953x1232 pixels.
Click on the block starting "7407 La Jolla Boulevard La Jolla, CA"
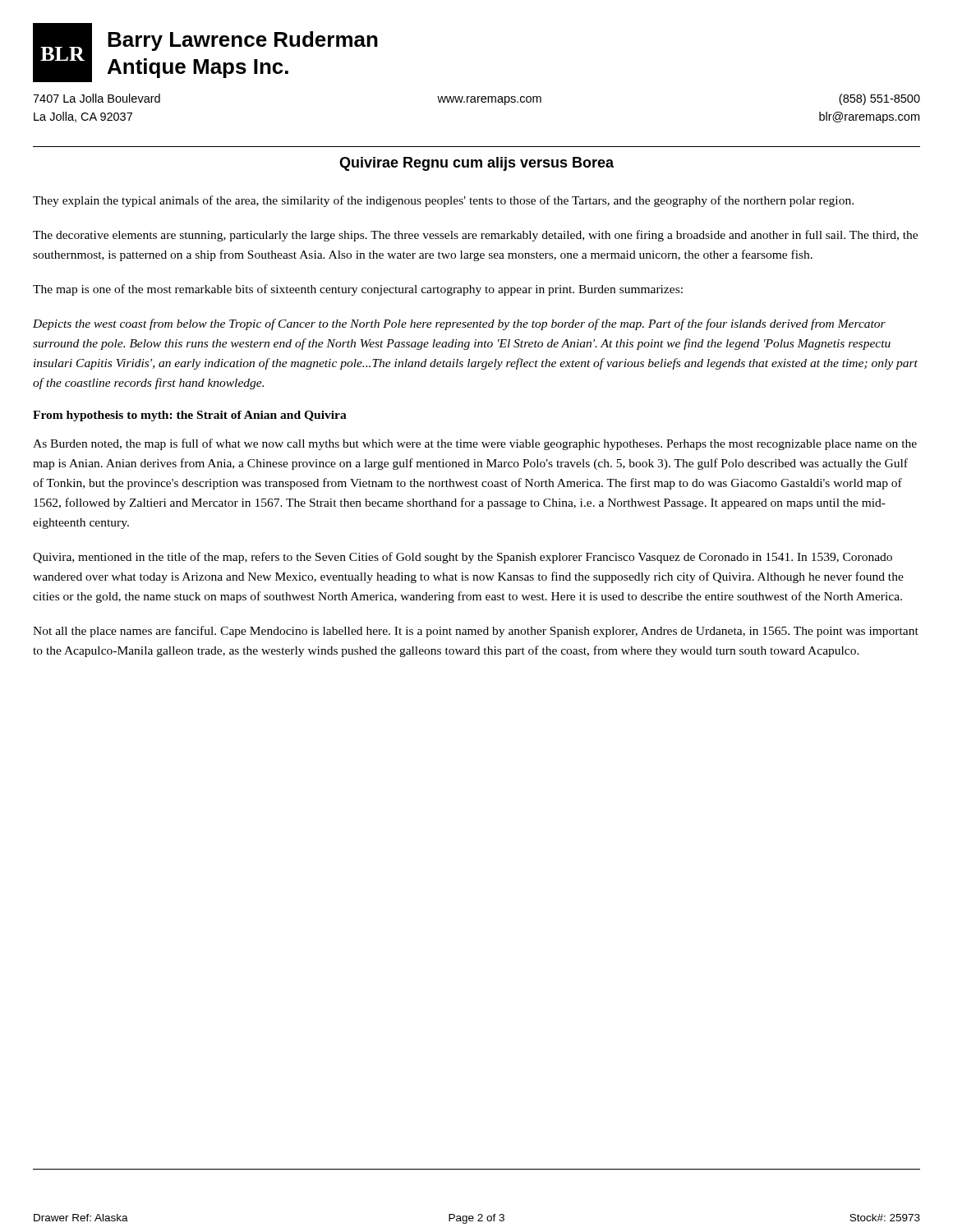point(97,107)
